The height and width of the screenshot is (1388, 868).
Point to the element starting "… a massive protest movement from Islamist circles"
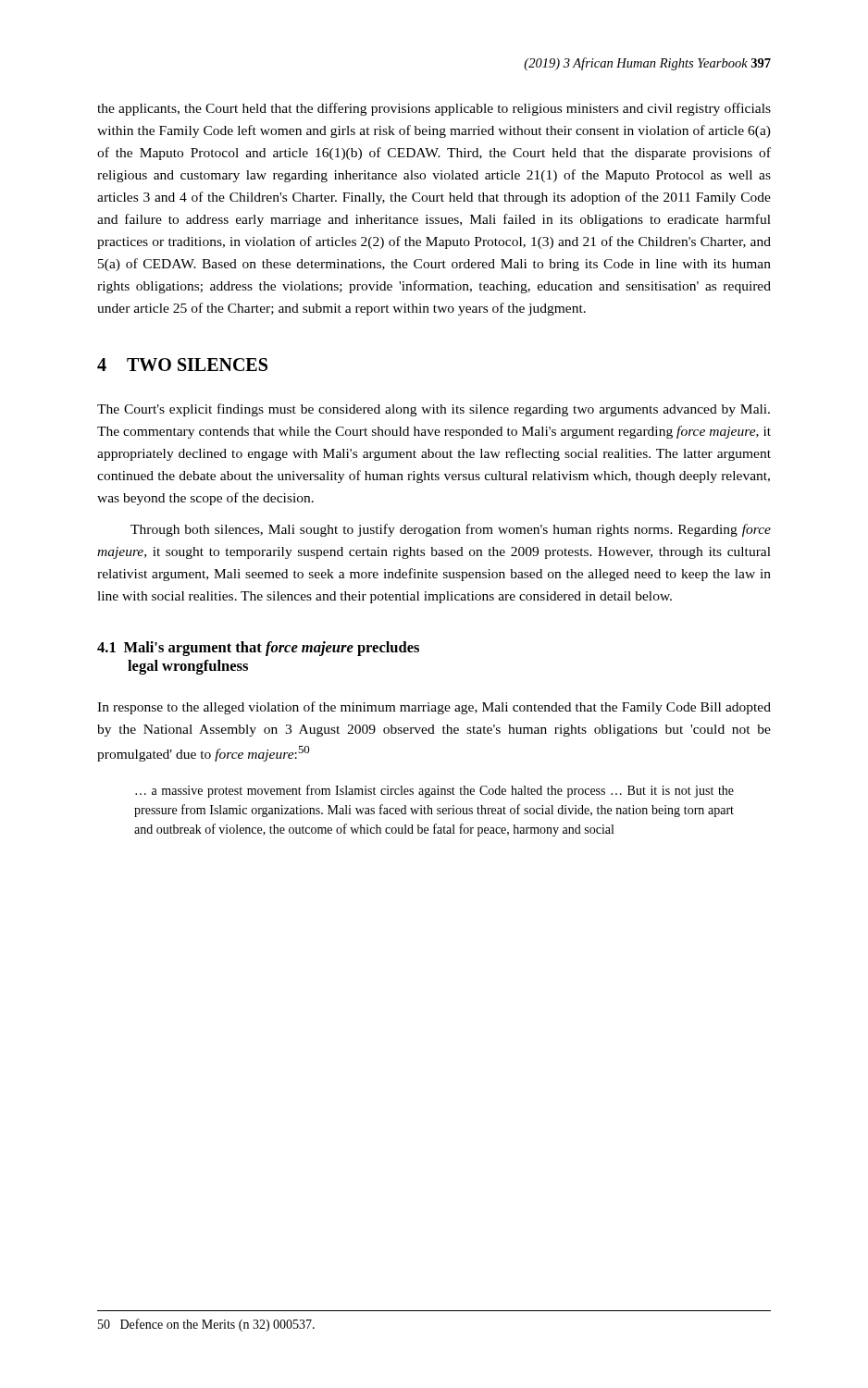[434, 810]
